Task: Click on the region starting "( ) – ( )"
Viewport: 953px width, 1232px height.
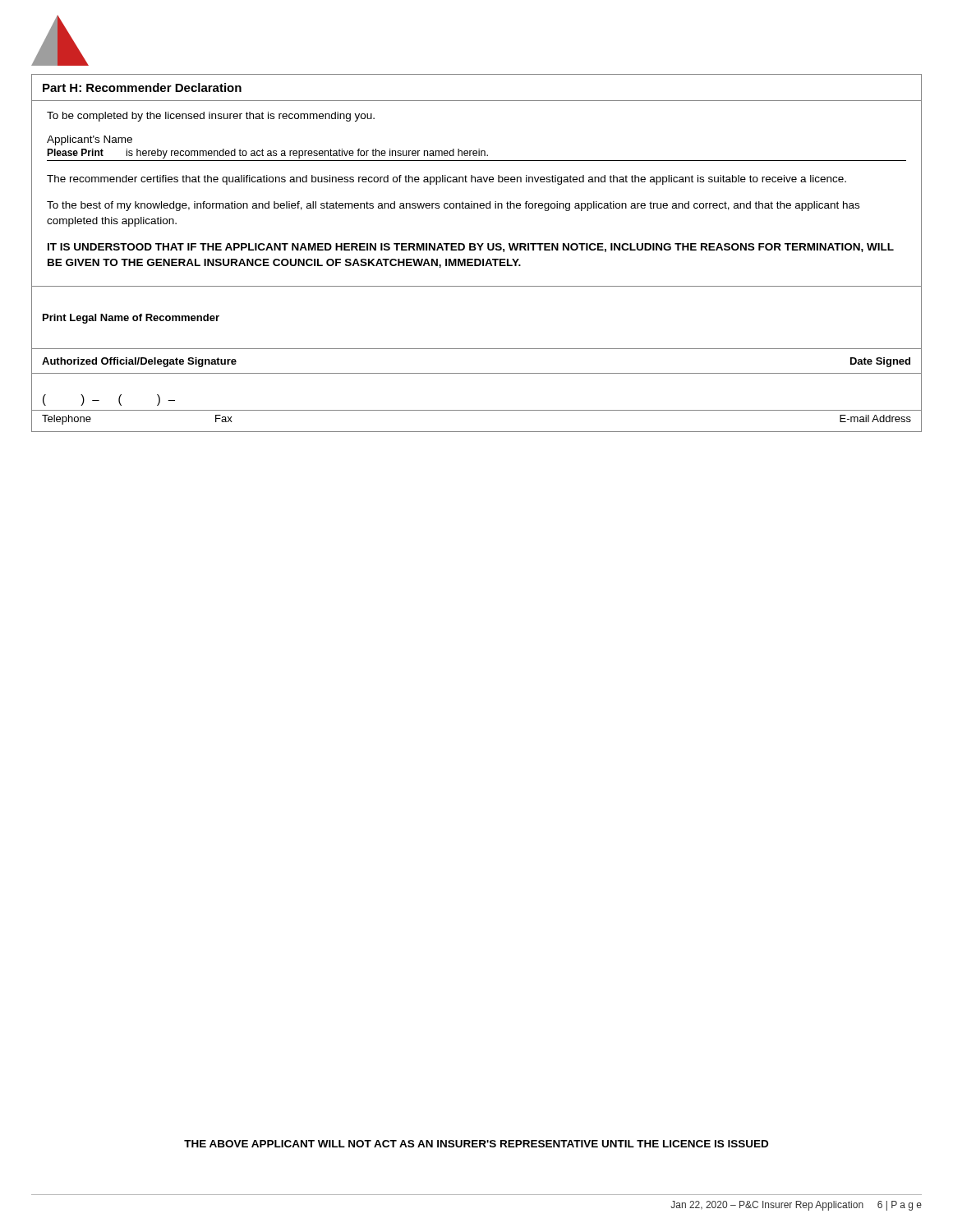Action: (x=112, y=399)
